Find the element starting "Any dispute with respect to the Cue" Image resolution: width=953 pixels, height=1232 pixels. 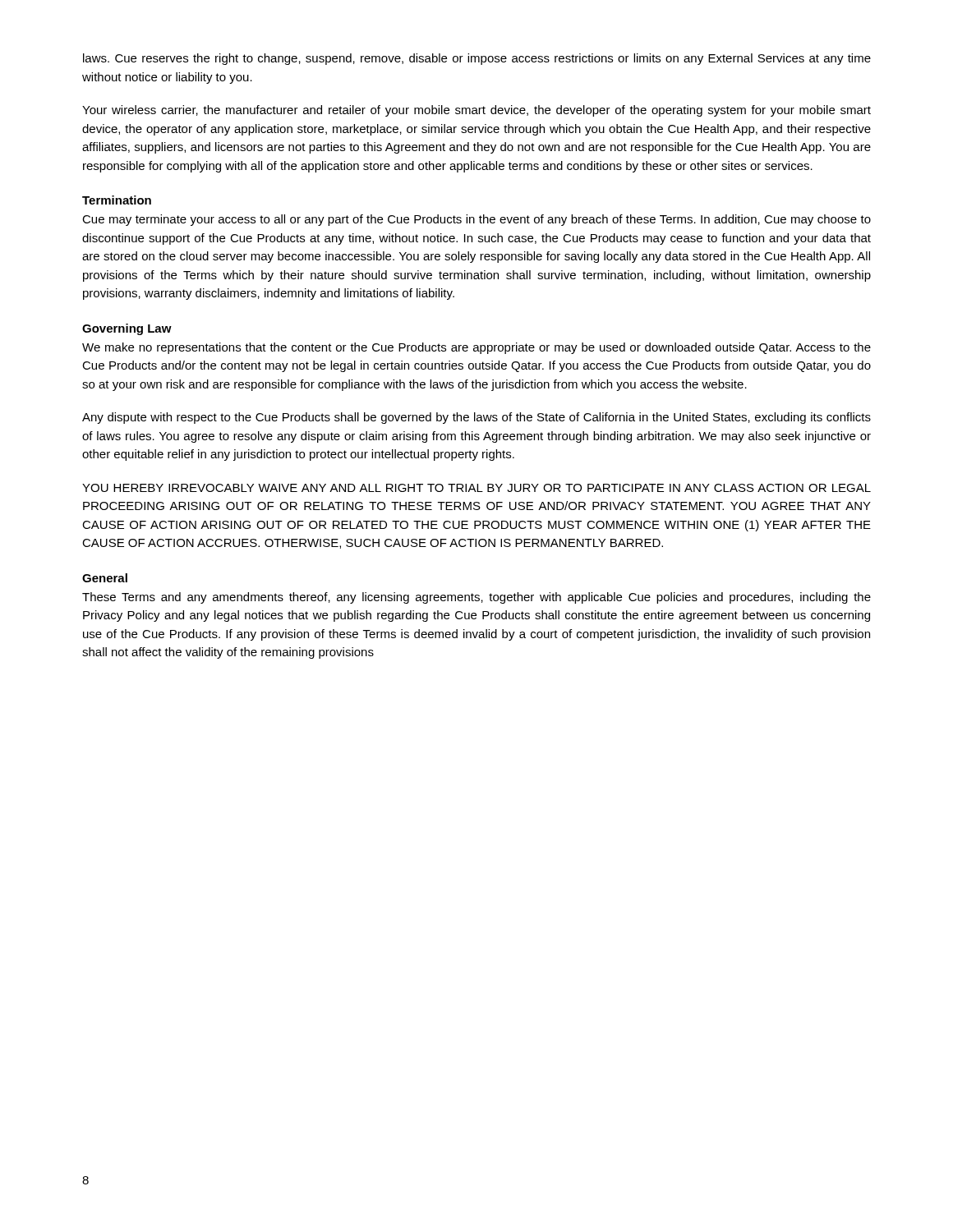coord(476,435)
